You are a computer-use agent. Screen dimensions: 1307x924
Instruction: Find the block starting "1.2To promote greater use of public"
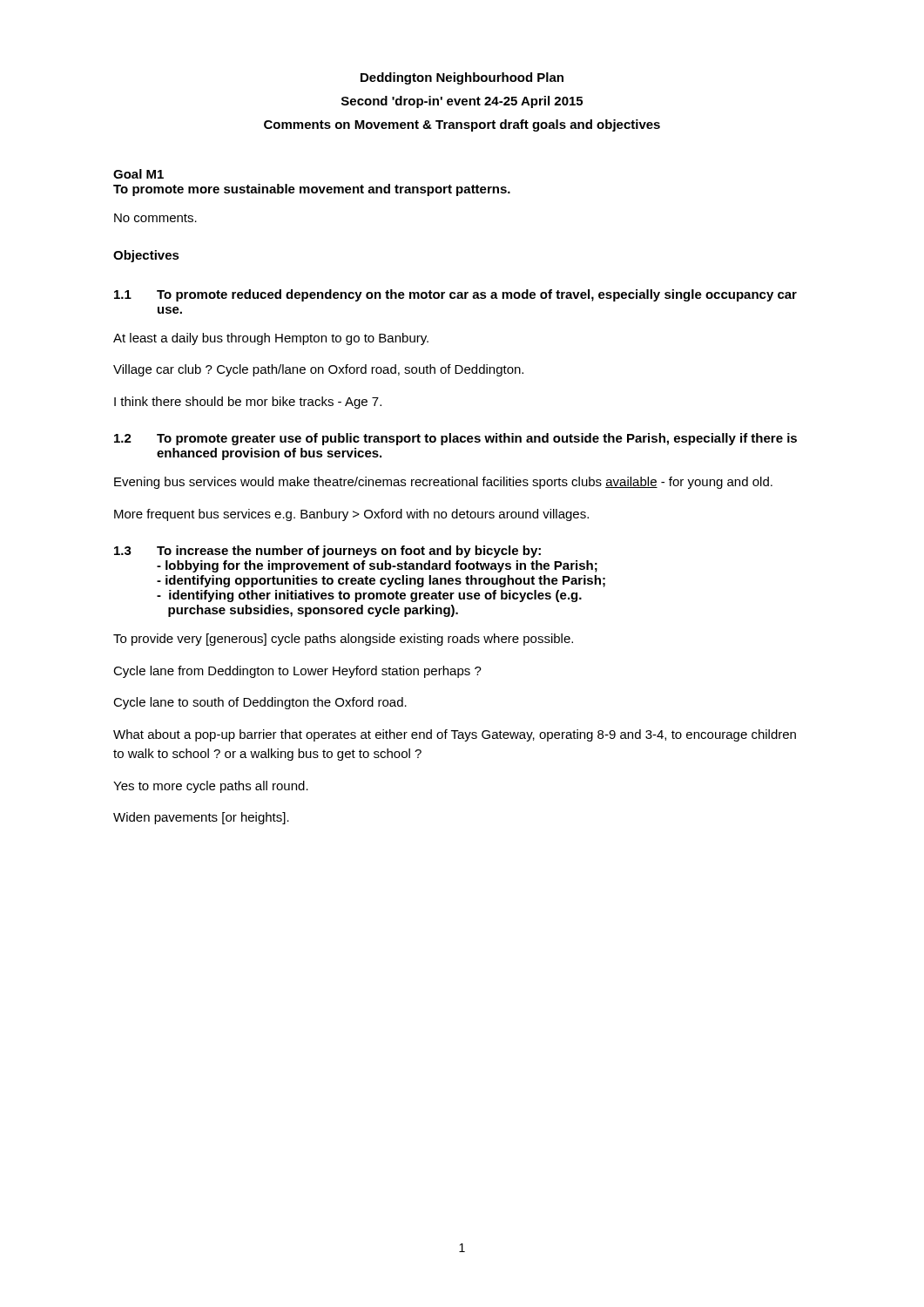(460, 445)
